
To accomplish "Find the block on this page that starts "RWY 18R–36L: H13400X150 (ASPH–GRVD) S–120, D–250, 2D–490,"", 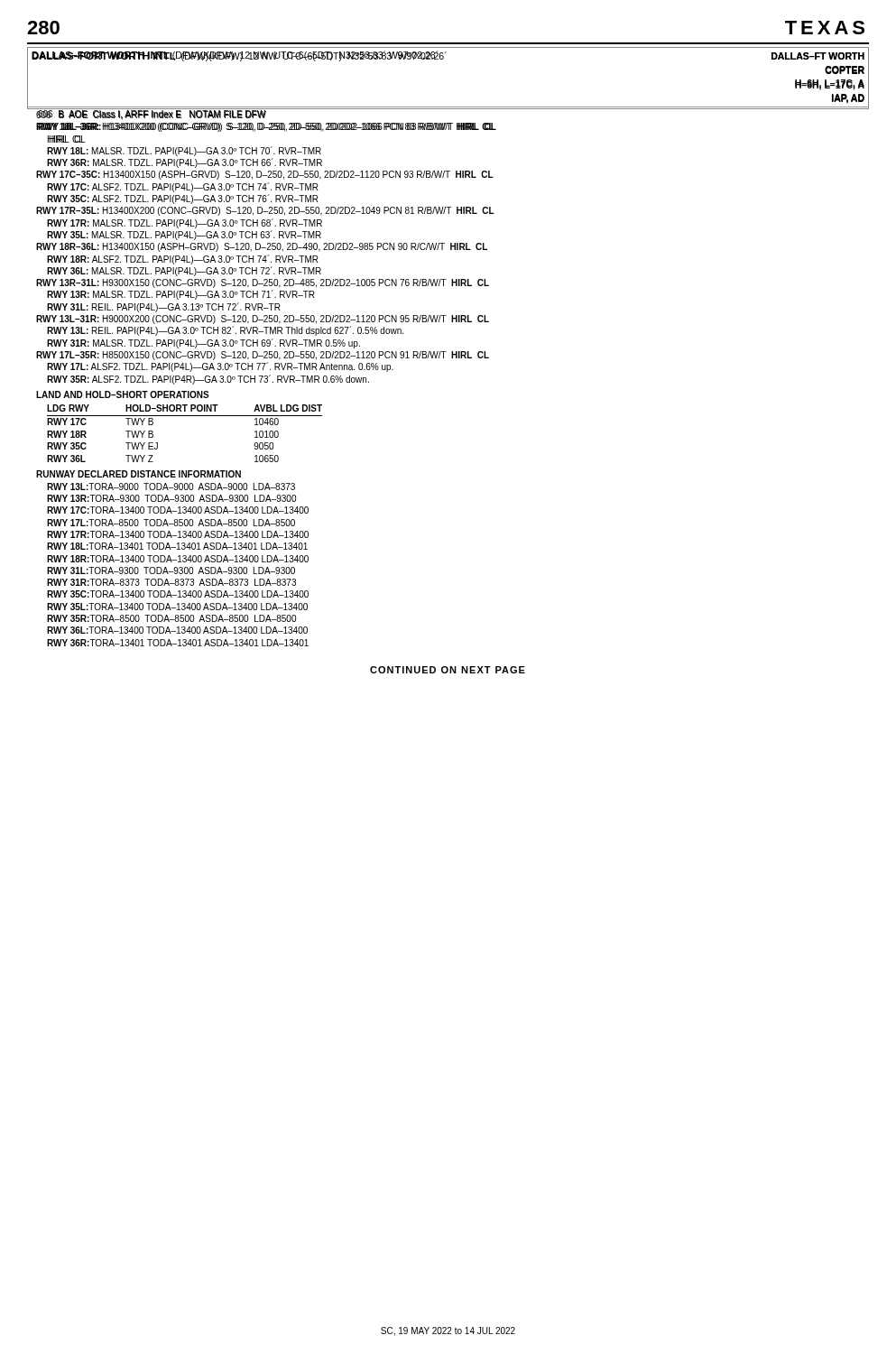I will click(x=262, y=247).
